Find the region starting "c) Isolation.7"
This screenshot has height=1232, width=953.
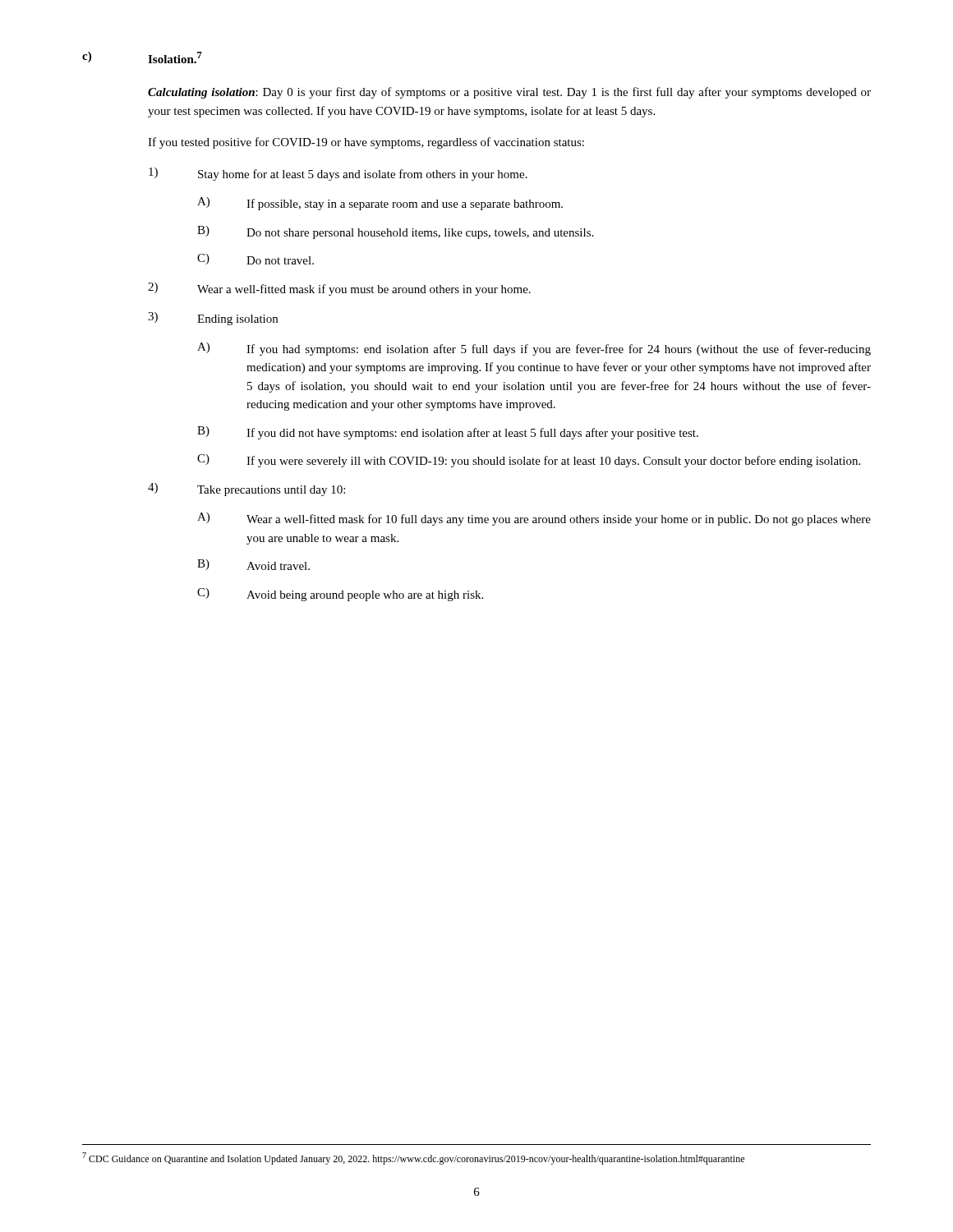point(142,58)
